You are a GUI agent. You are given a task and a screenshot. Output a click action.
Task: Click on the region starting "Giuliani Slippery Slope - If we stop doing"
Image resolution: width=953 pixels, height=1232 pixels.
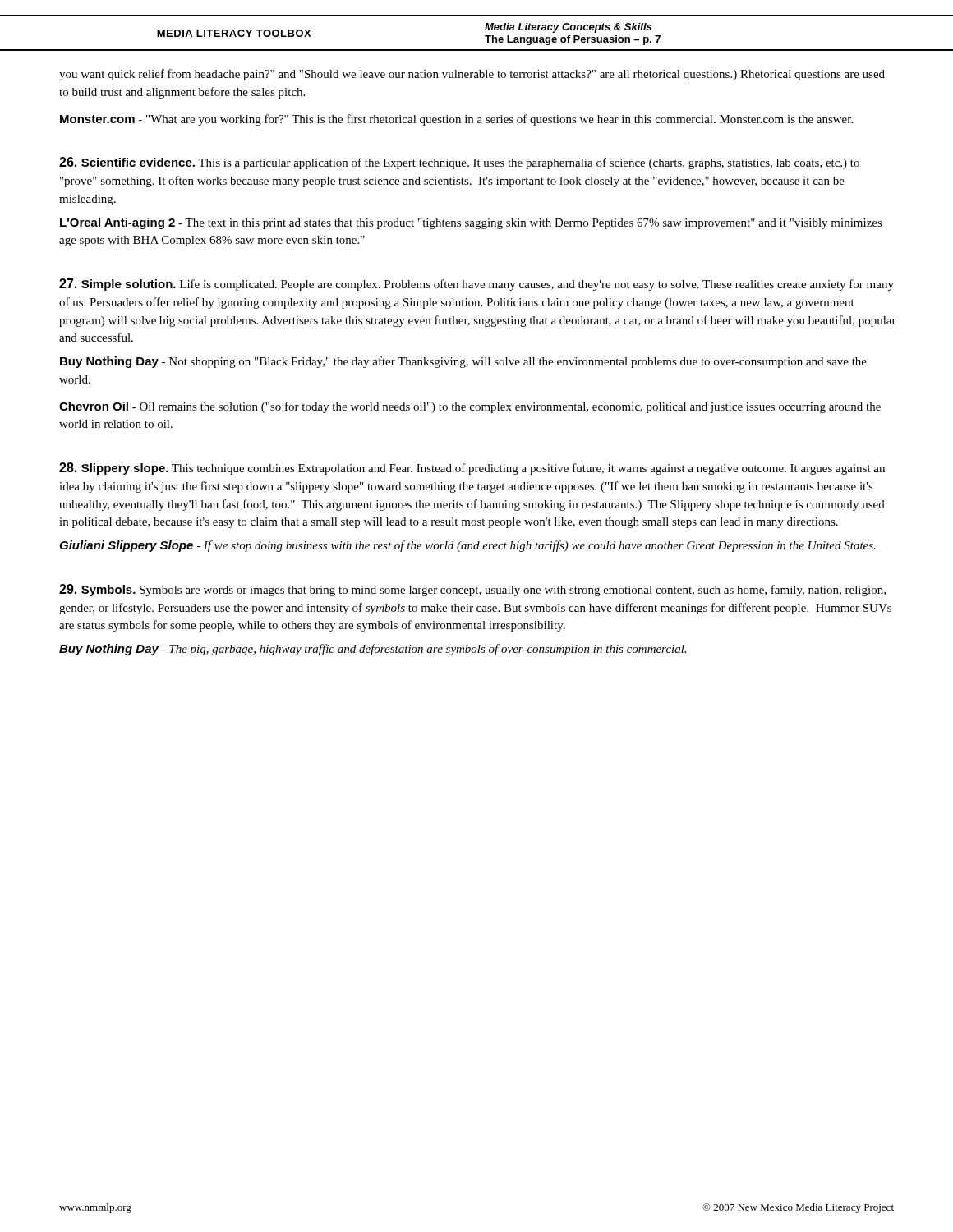[468, 545]
